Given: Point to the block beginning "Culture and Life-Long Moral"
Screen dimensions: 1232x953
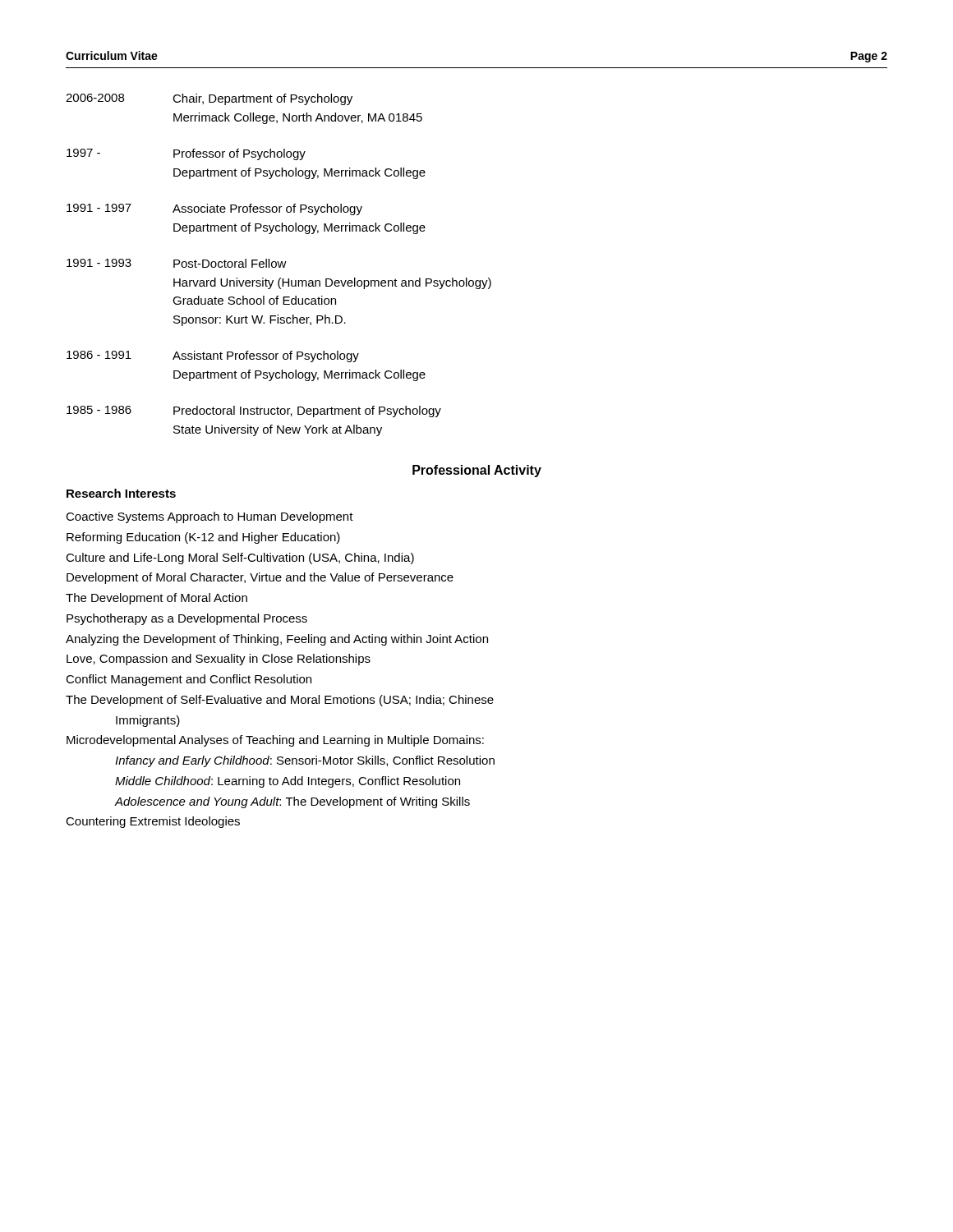Looking at the screenshot, I should pos(240,557).
